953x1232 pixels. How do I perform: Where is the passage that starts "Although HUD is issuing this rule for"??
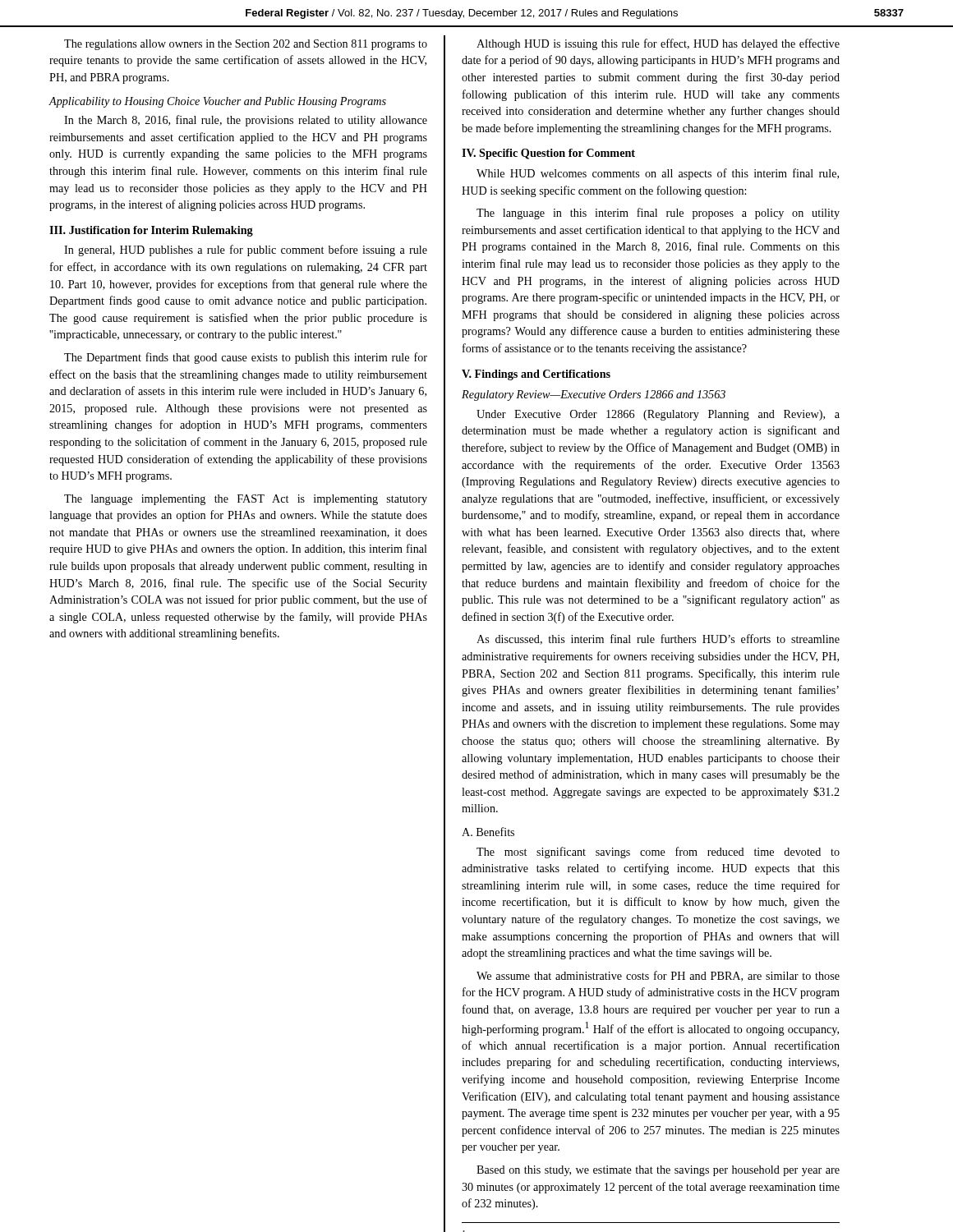(x=651, y=86)
